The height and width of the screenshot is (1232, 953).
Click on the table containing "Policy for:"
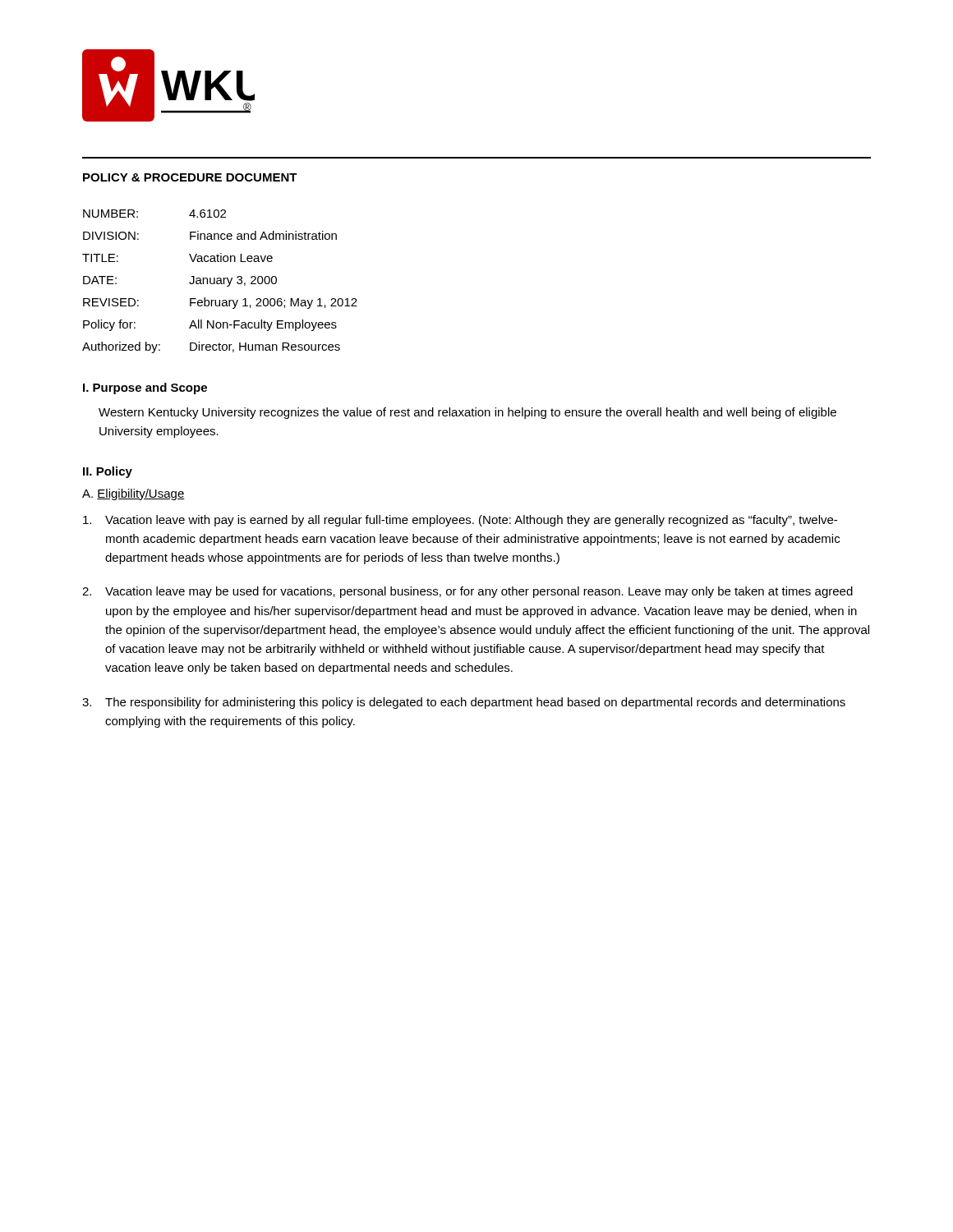(476, 280)
